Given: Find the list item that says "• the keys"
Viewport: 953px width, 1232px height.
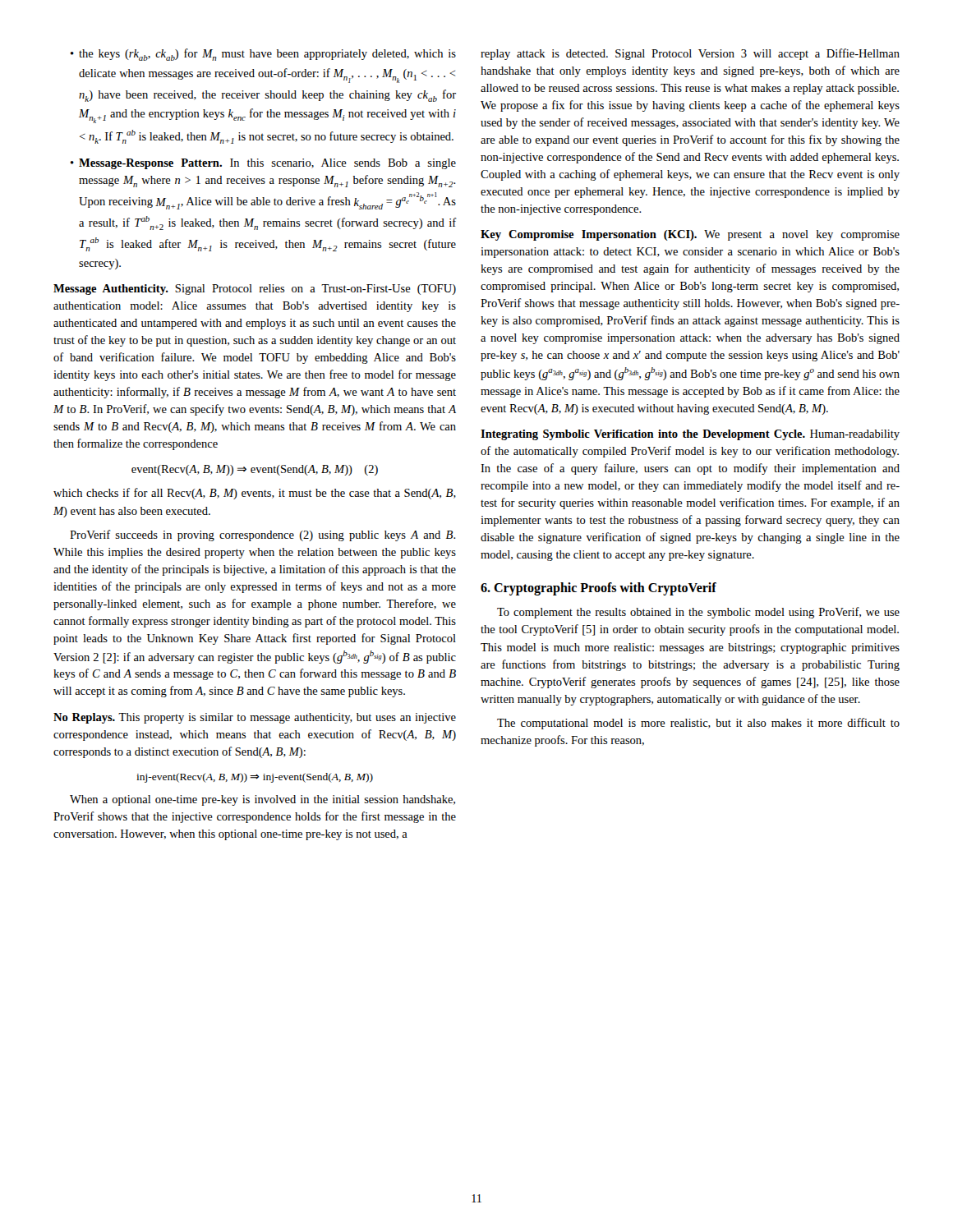Looking at the screenshot, I should (x=263, y=96).
